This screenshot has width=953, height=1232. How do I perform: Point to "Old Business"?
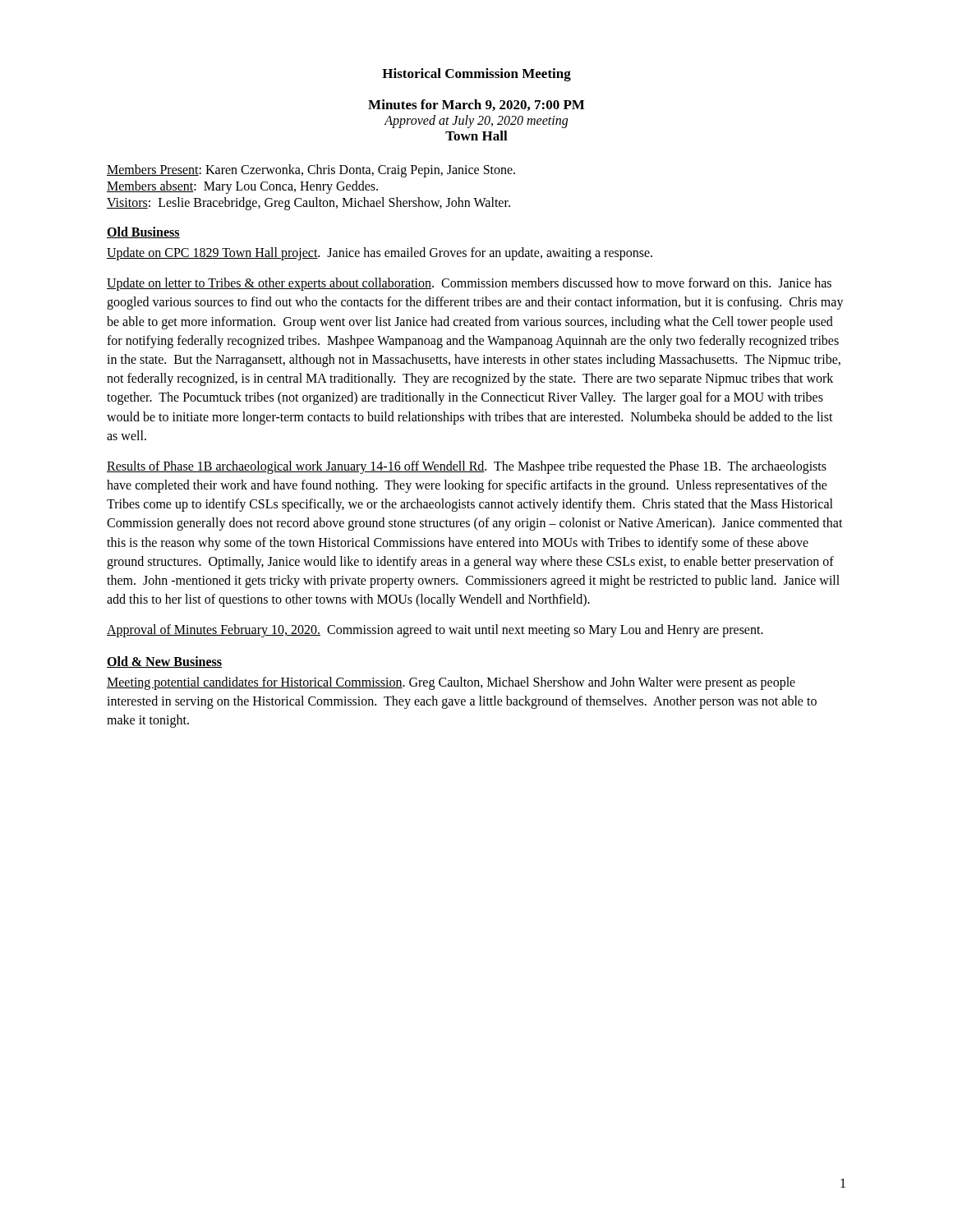pos(143,232)
